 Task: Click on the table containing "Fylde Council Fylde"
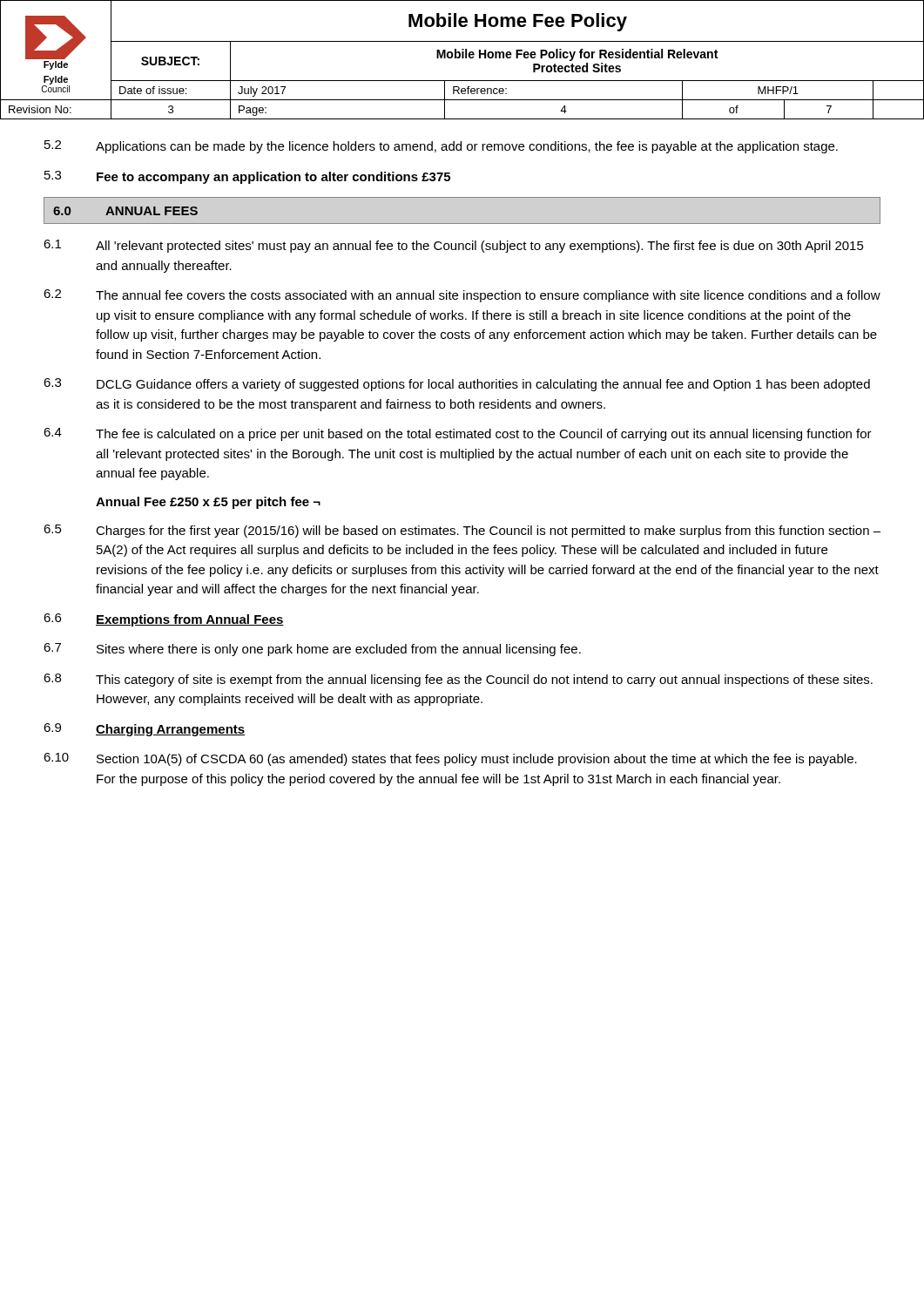pos(462,60)
